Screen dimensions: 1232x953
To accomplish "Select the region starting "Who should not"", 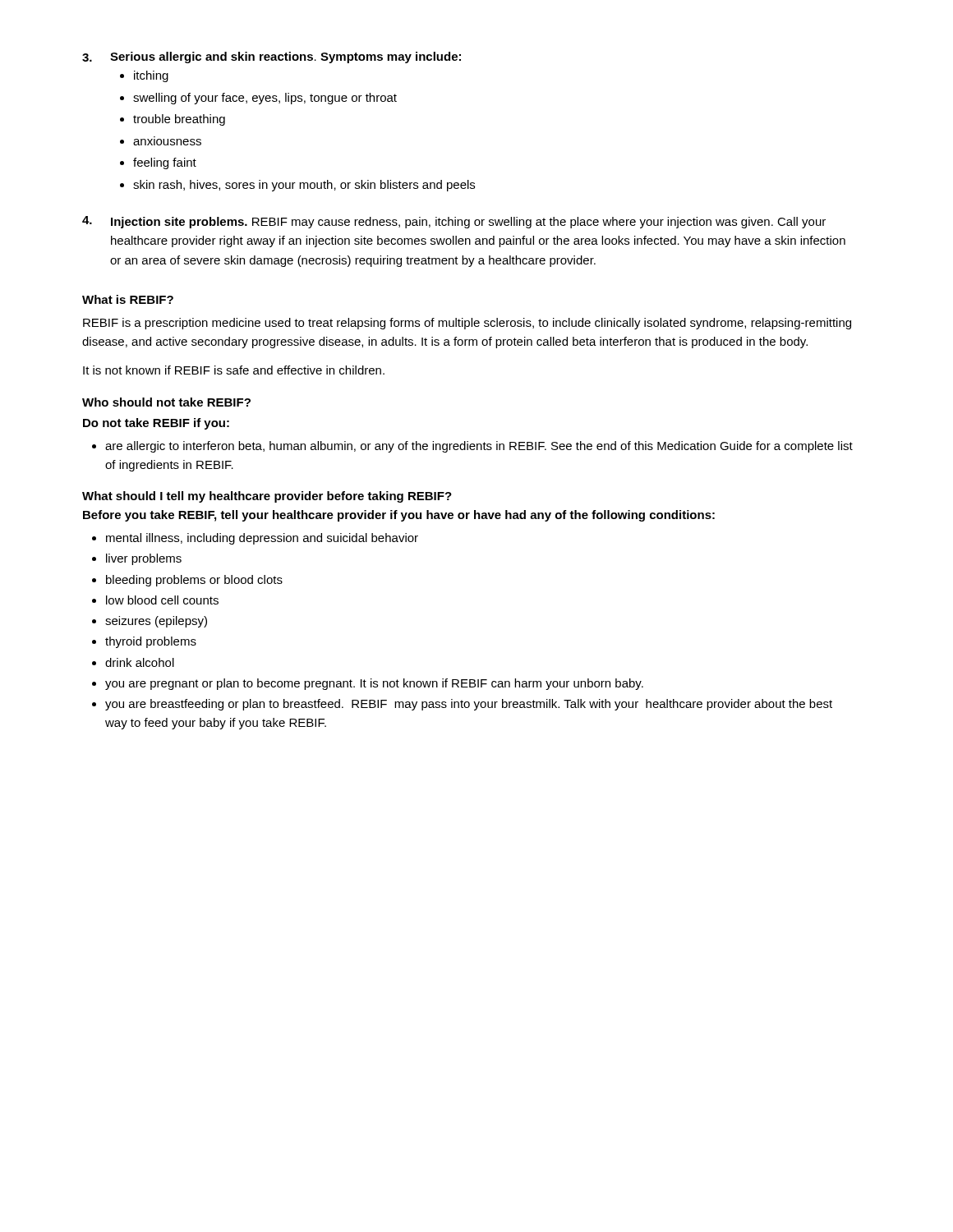I will pos(167,402).
